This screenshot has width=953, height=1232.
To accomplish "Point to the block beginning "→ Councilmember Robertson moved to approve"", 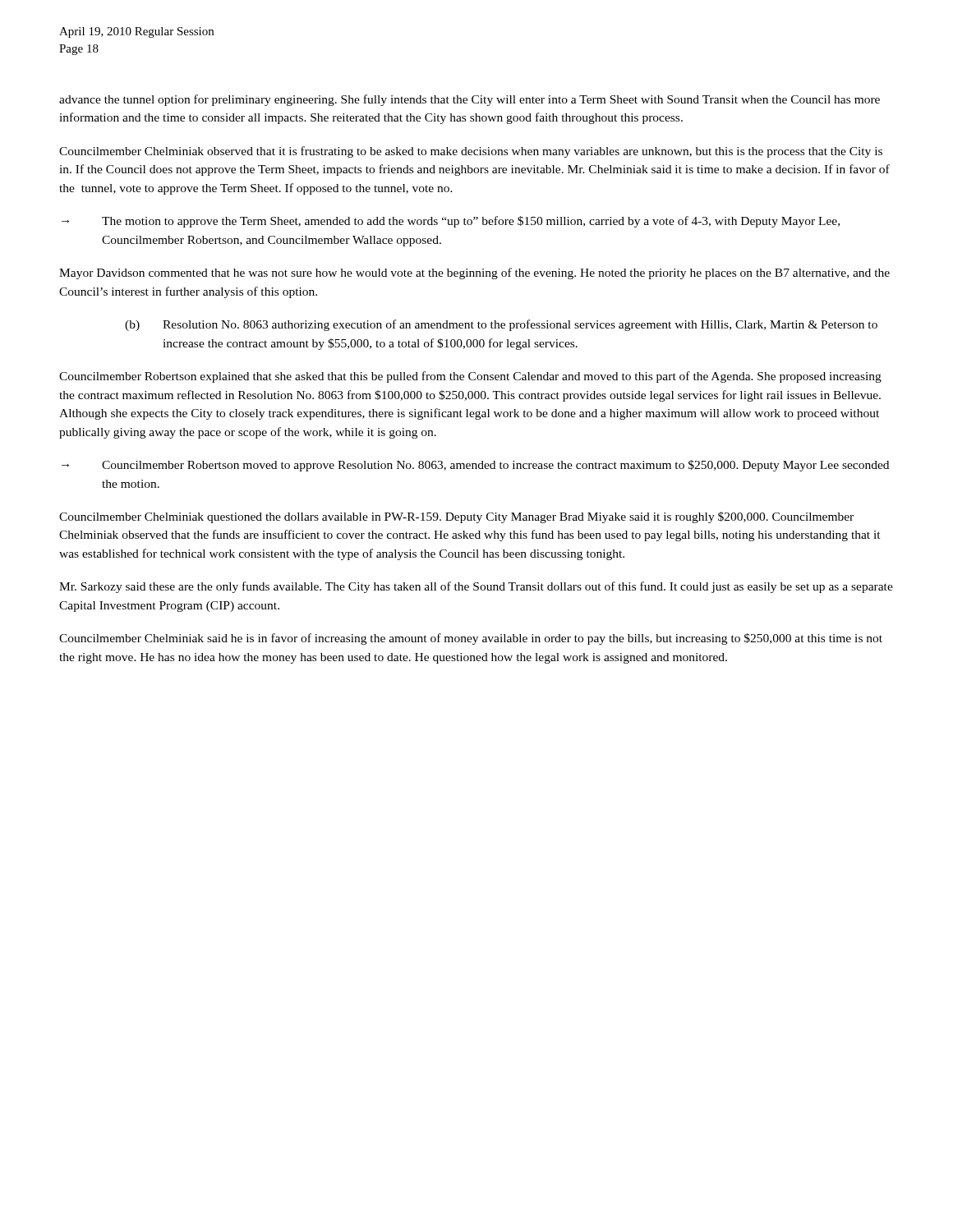I will (x=476, y=474).
